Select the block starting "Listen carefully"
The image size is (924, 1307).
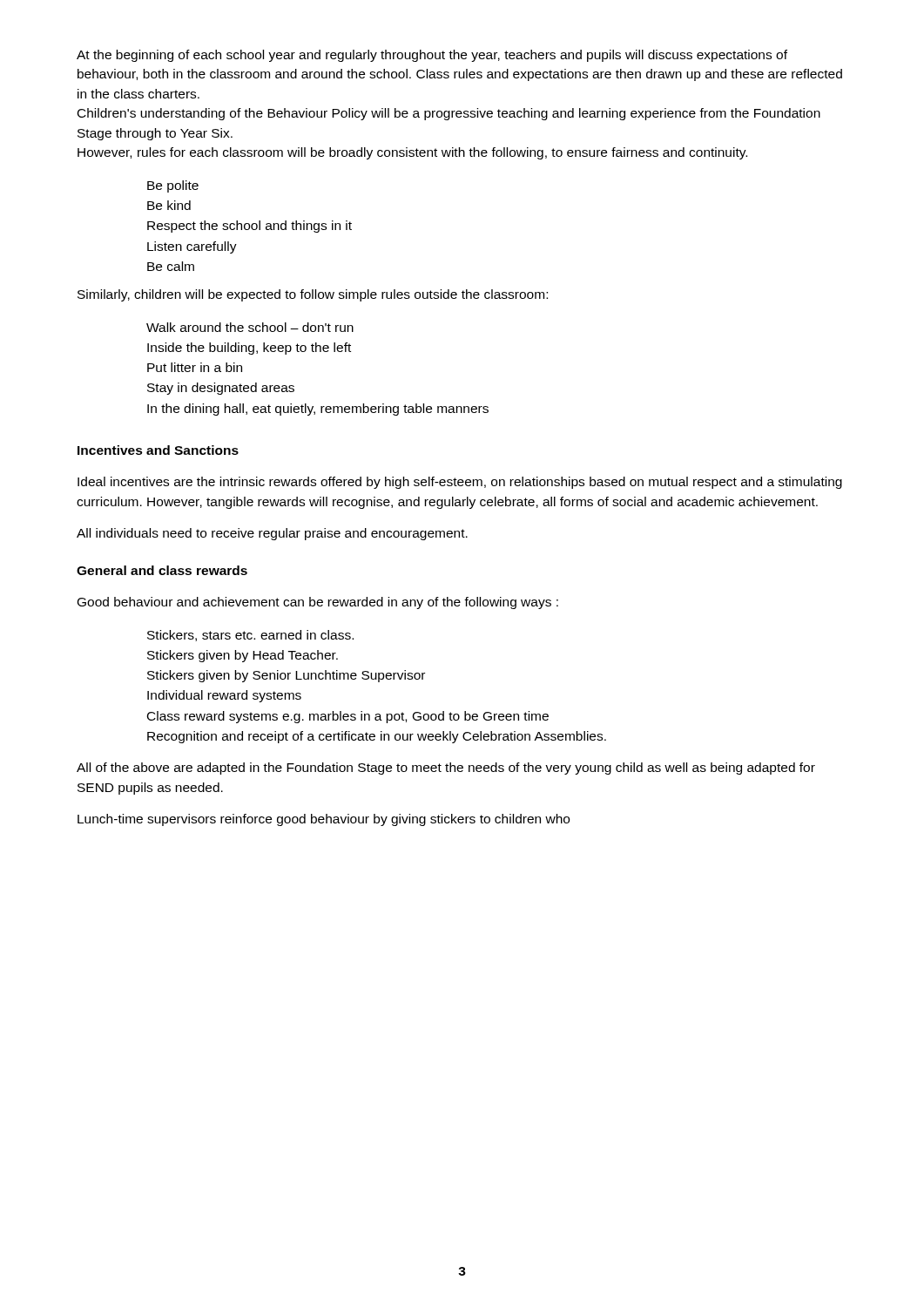click(191, 246)
